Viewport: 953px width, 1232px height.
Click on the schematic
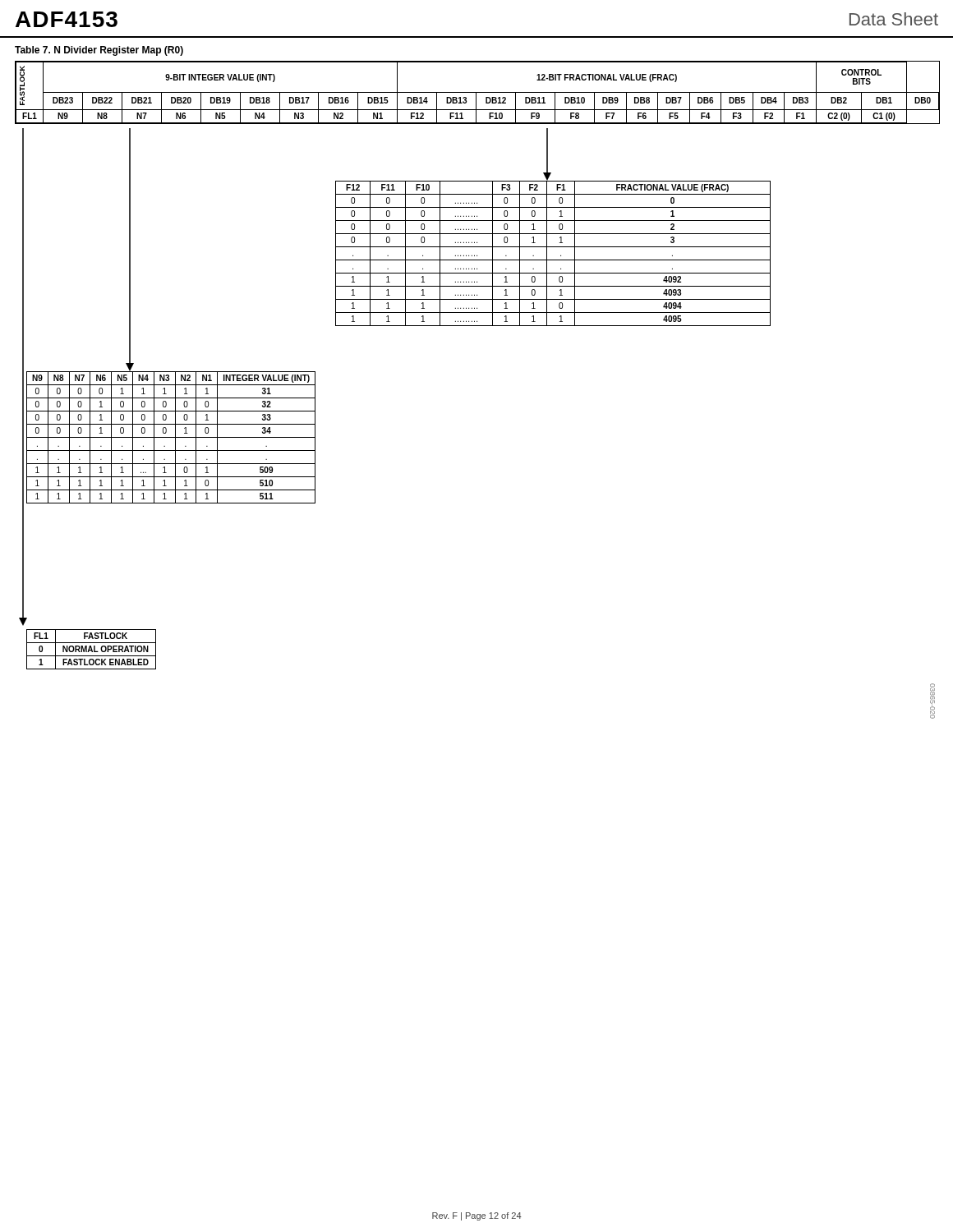[x=476, y=423]
